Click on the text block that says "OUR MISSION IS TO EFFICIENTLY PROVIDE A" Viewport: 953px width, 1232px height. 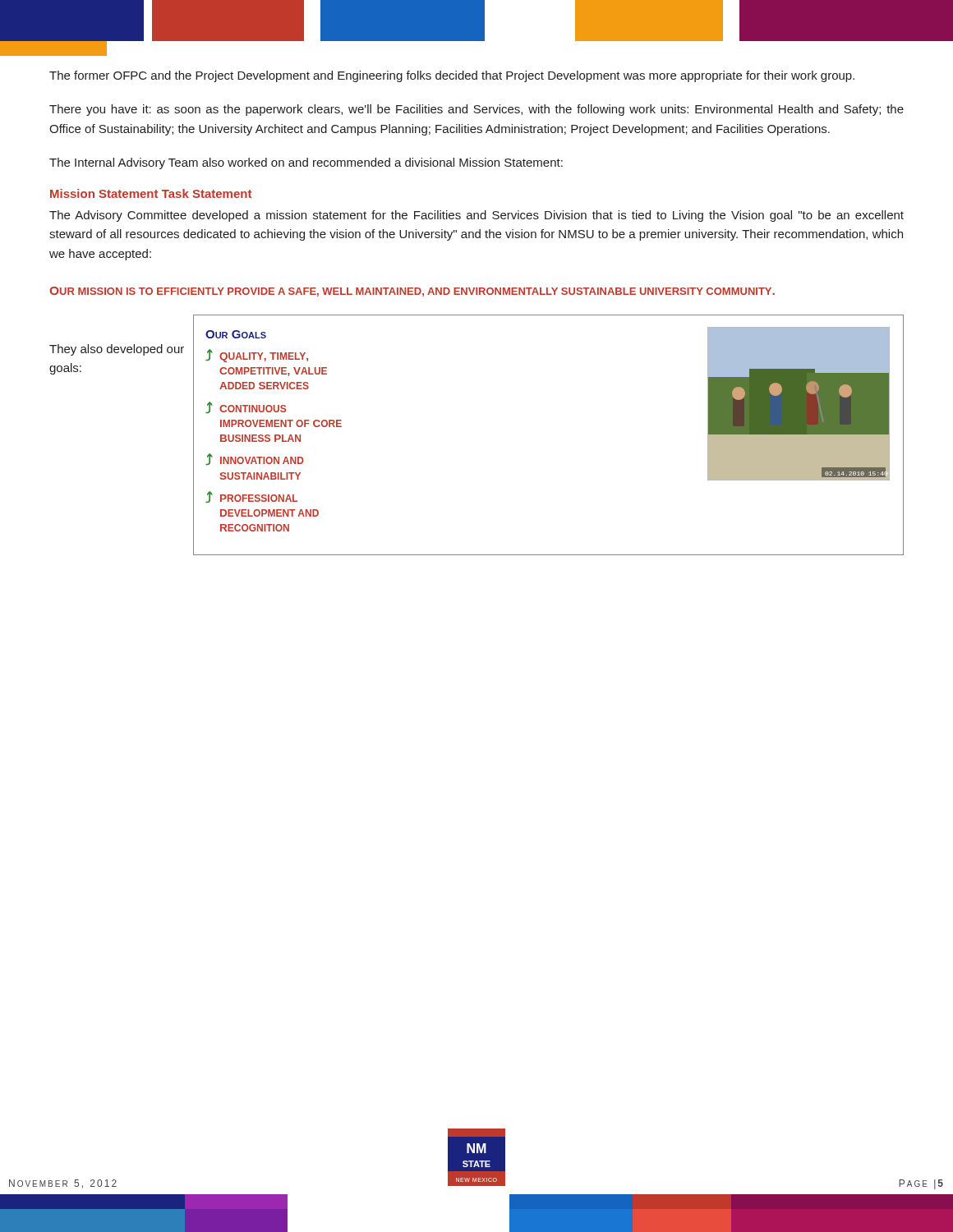click(412, 290)
